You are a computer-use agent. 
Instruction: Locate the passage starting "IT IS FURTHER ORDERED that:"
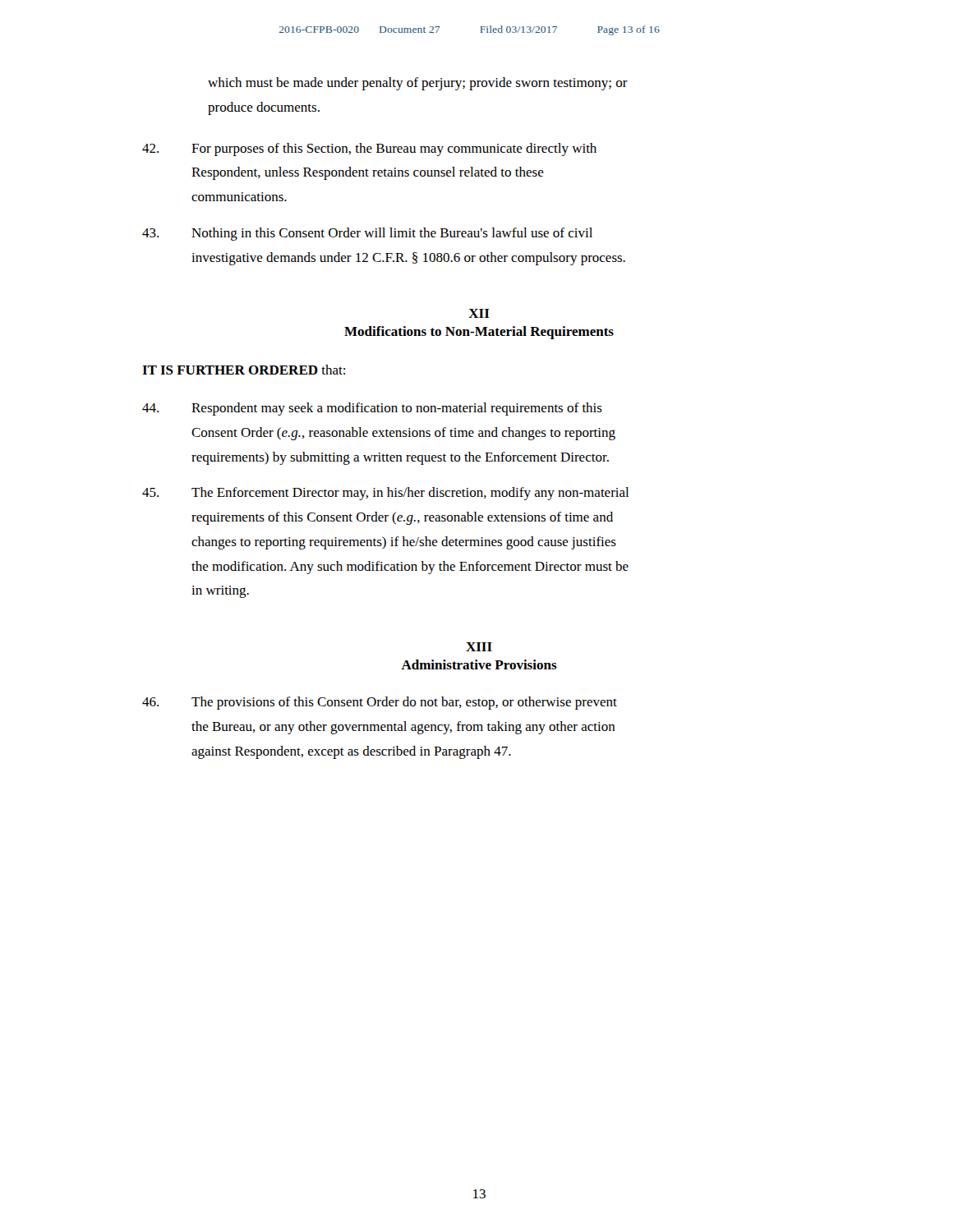[x=244, y=370]
